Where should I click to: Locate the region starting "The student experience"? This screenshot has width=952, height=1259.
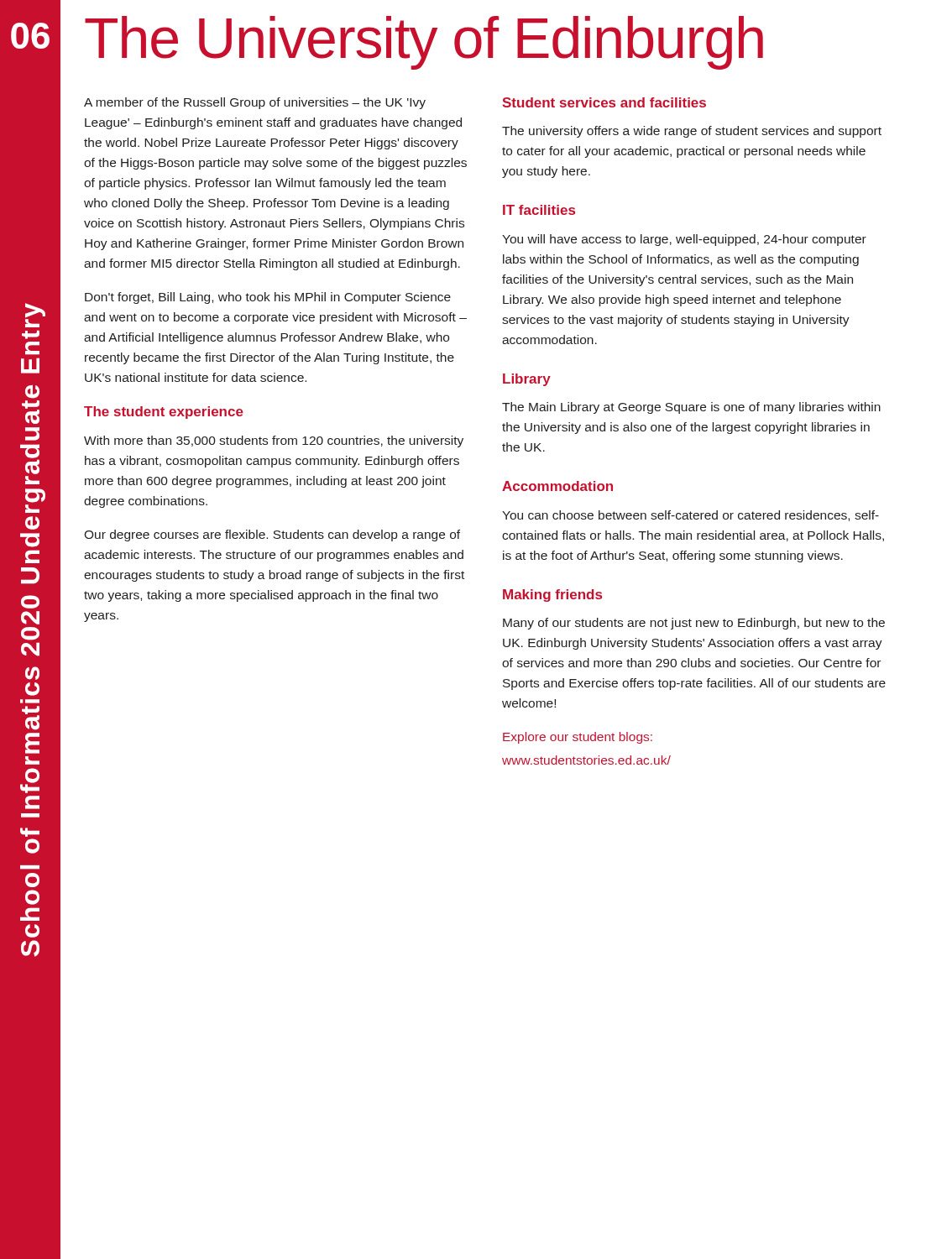pyautogui.click(x=164, y=413)
